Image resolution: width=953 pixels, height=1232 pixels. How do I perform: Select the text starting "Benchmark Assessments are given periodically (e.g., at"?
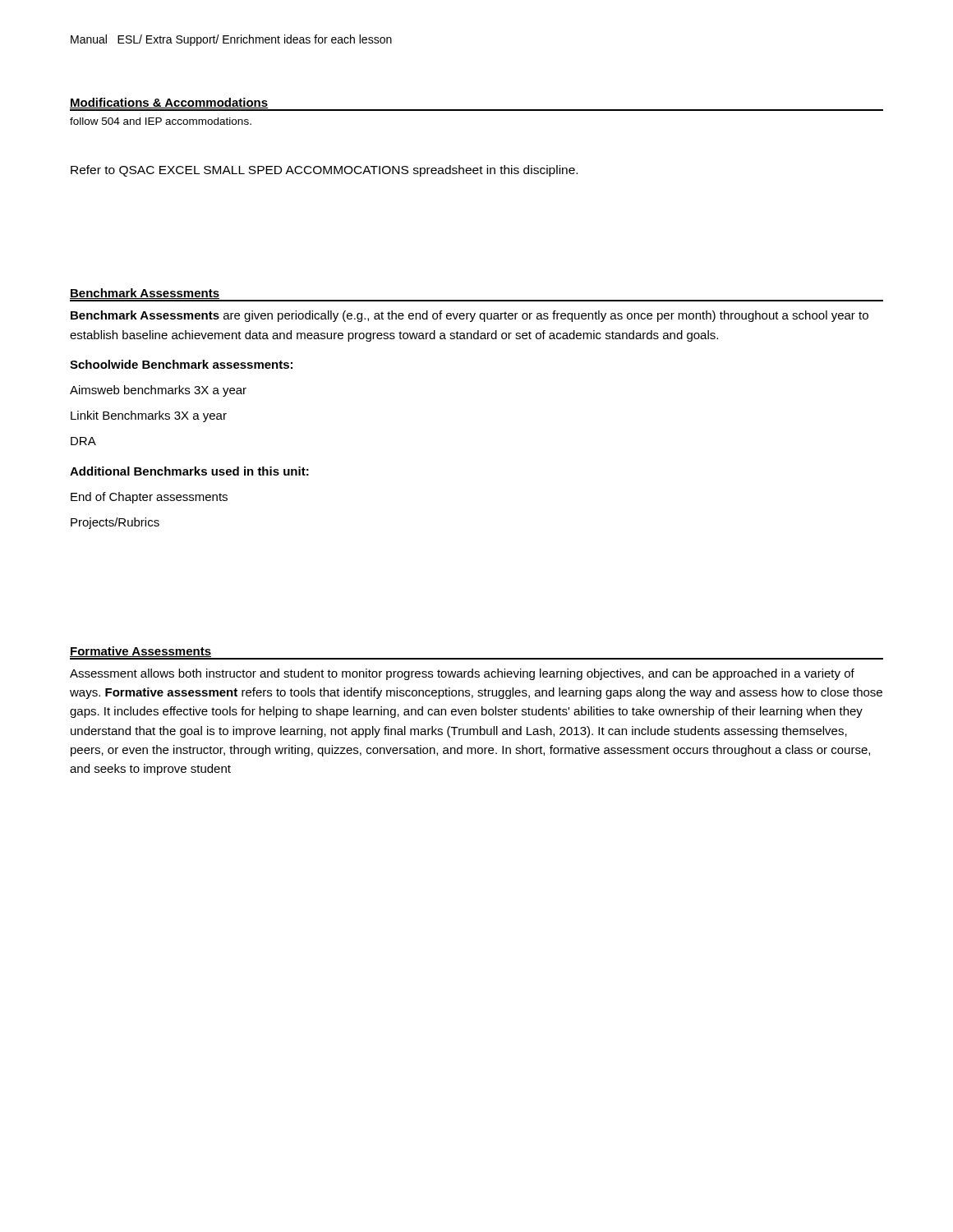pyautogui.click(x=469, y=325)
